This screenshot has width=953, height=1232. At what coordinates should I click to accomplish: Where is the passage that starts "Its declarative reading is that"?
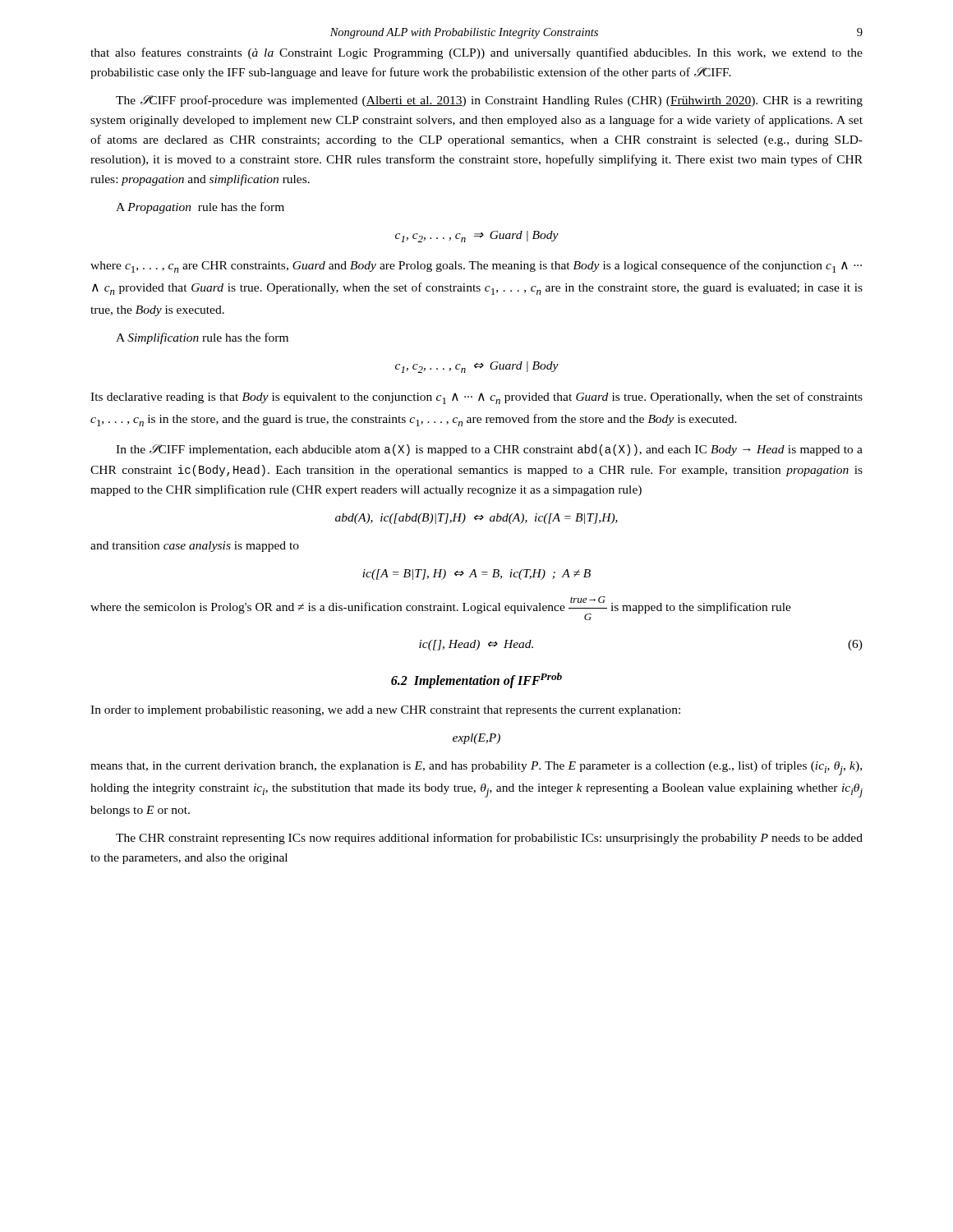click(x=476, y=409)
